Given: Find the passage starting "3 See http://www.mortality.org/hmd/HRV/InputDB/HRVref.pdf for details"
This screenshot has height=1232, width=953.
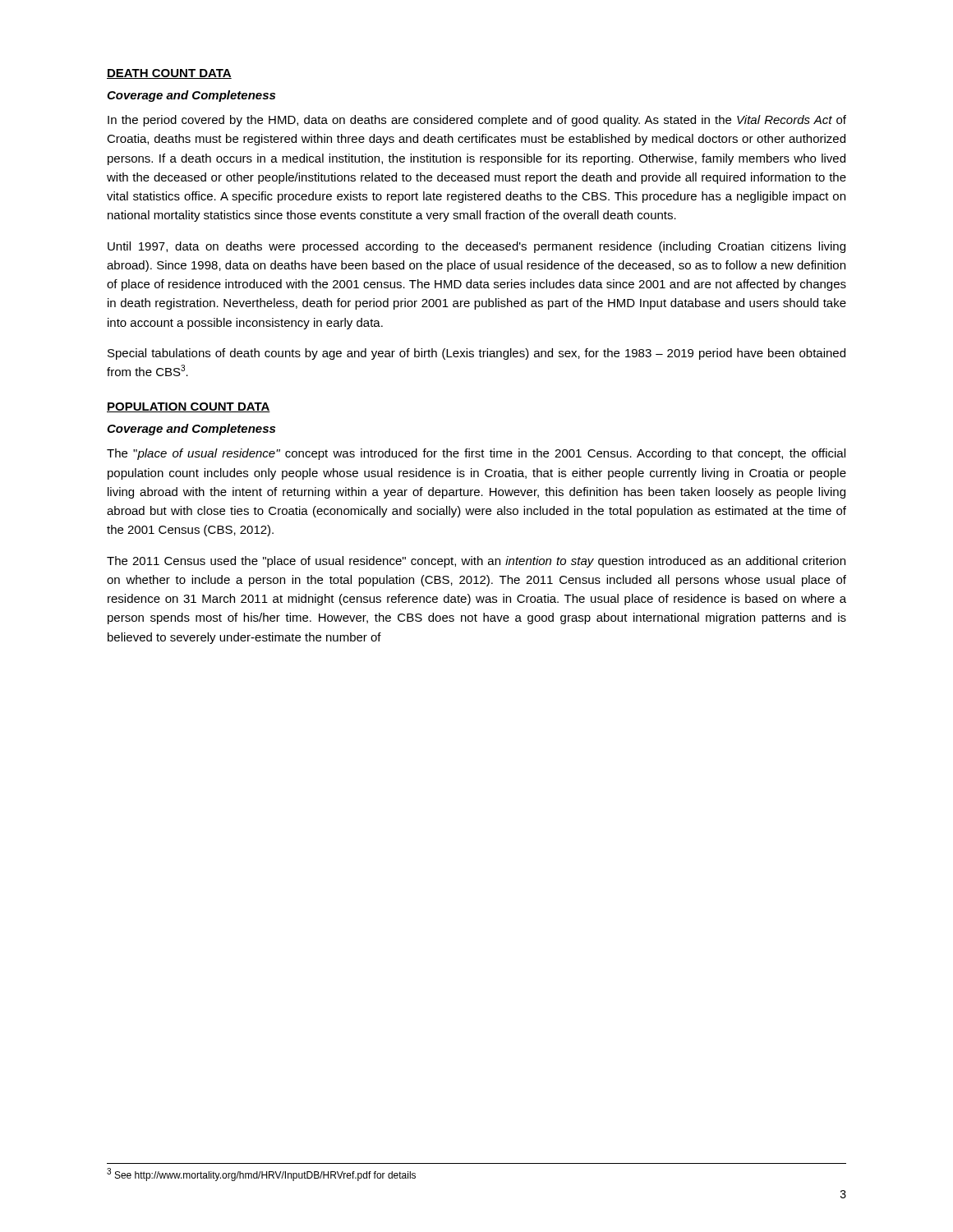Looking at the screenshot, I should [262, 1175].
